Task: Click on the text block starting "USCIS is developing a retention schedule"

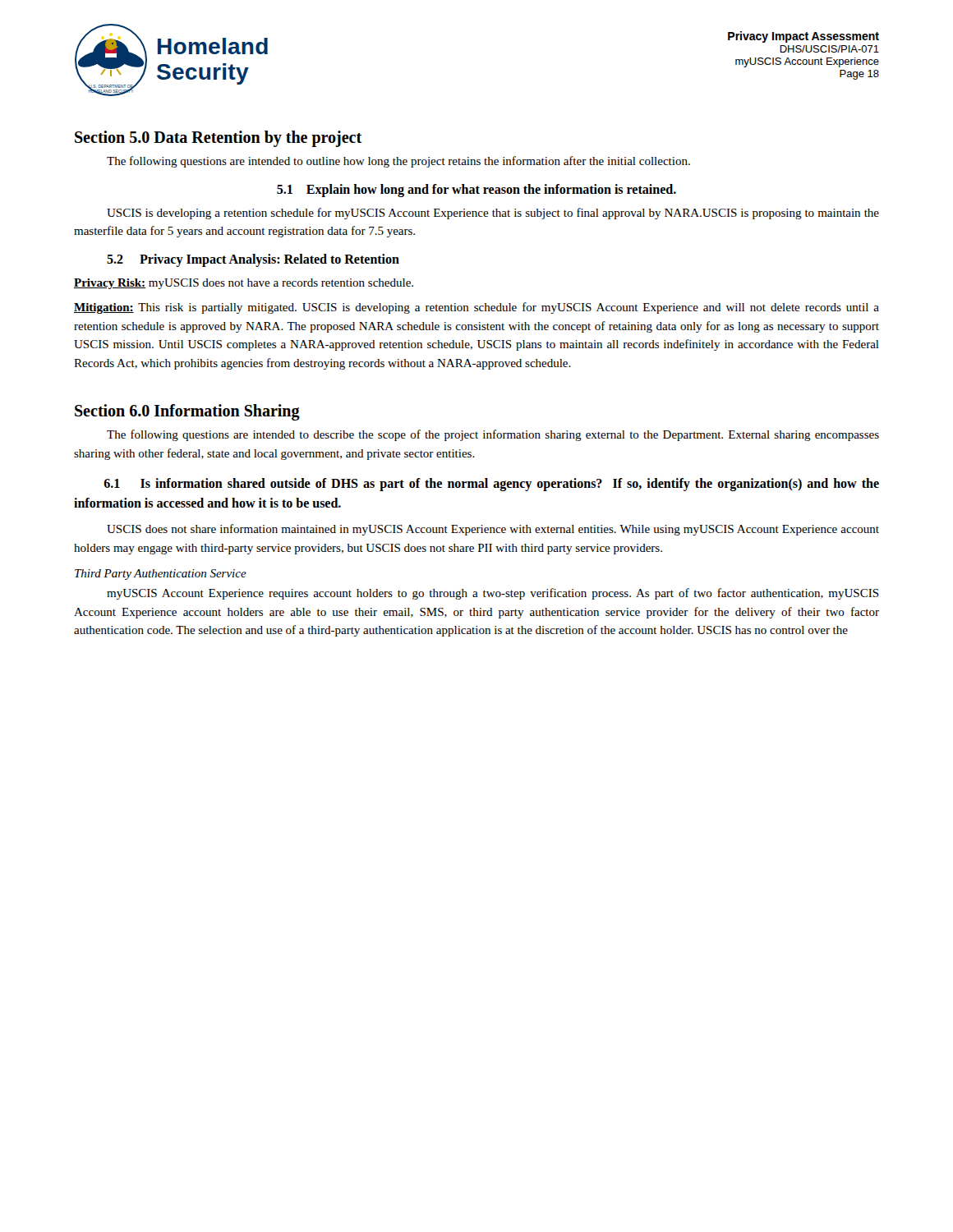Action: click(x=476, y=222)
